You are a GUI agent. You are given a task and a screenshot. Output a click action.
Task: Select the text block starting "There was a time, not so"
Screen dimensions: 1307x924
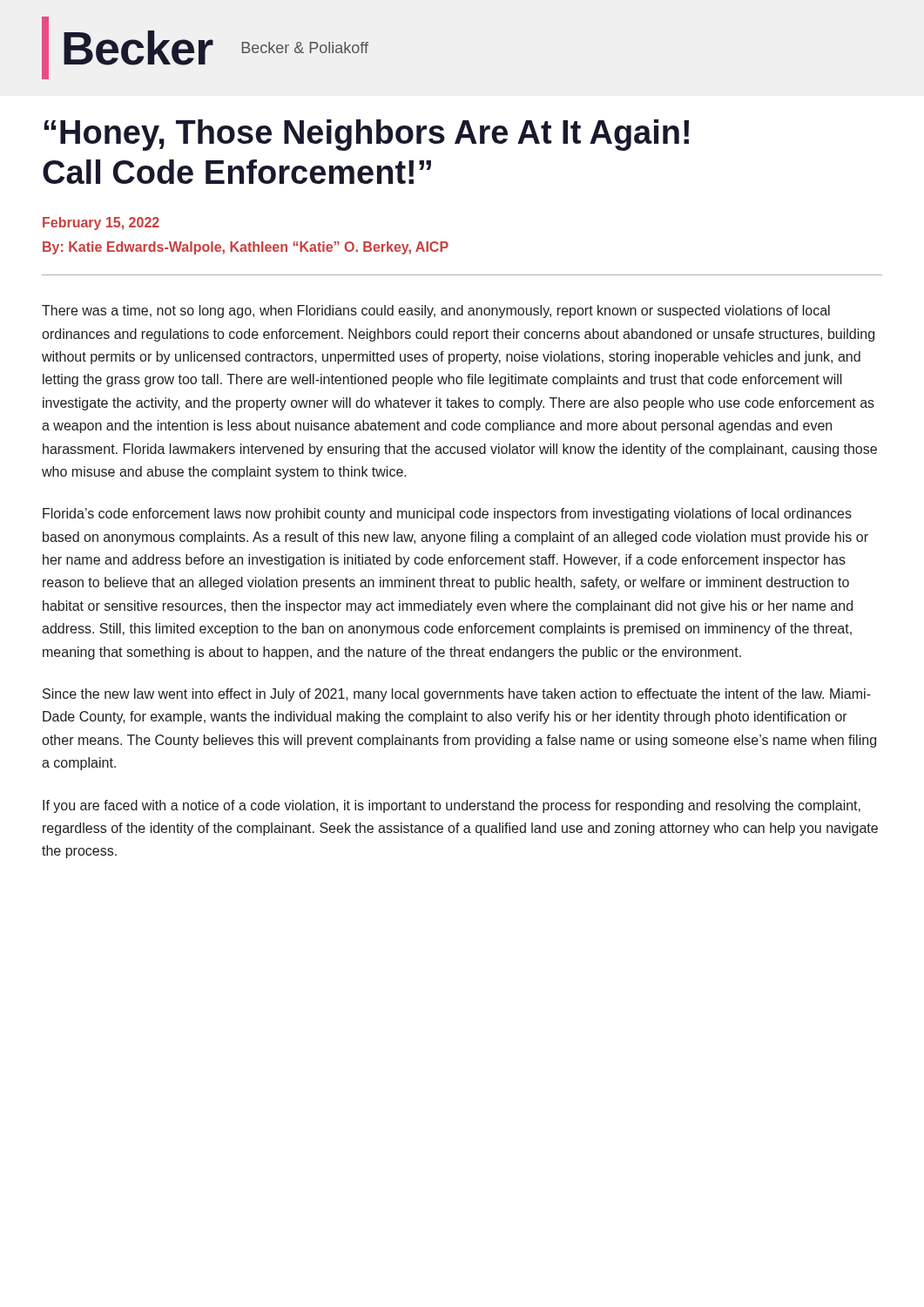460,391
